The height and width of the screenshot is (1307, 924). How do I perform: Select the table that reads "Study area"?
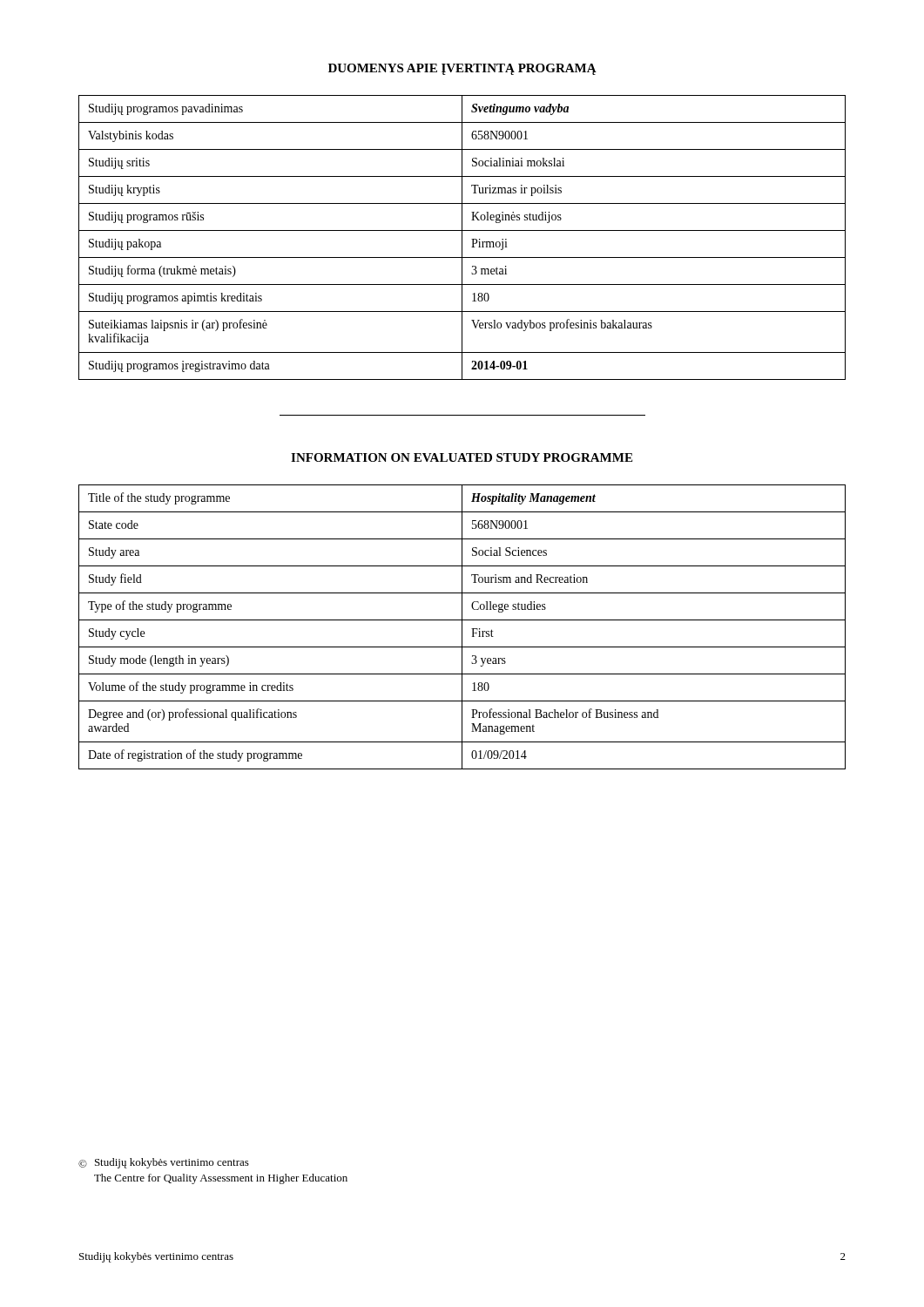[462, 627]
